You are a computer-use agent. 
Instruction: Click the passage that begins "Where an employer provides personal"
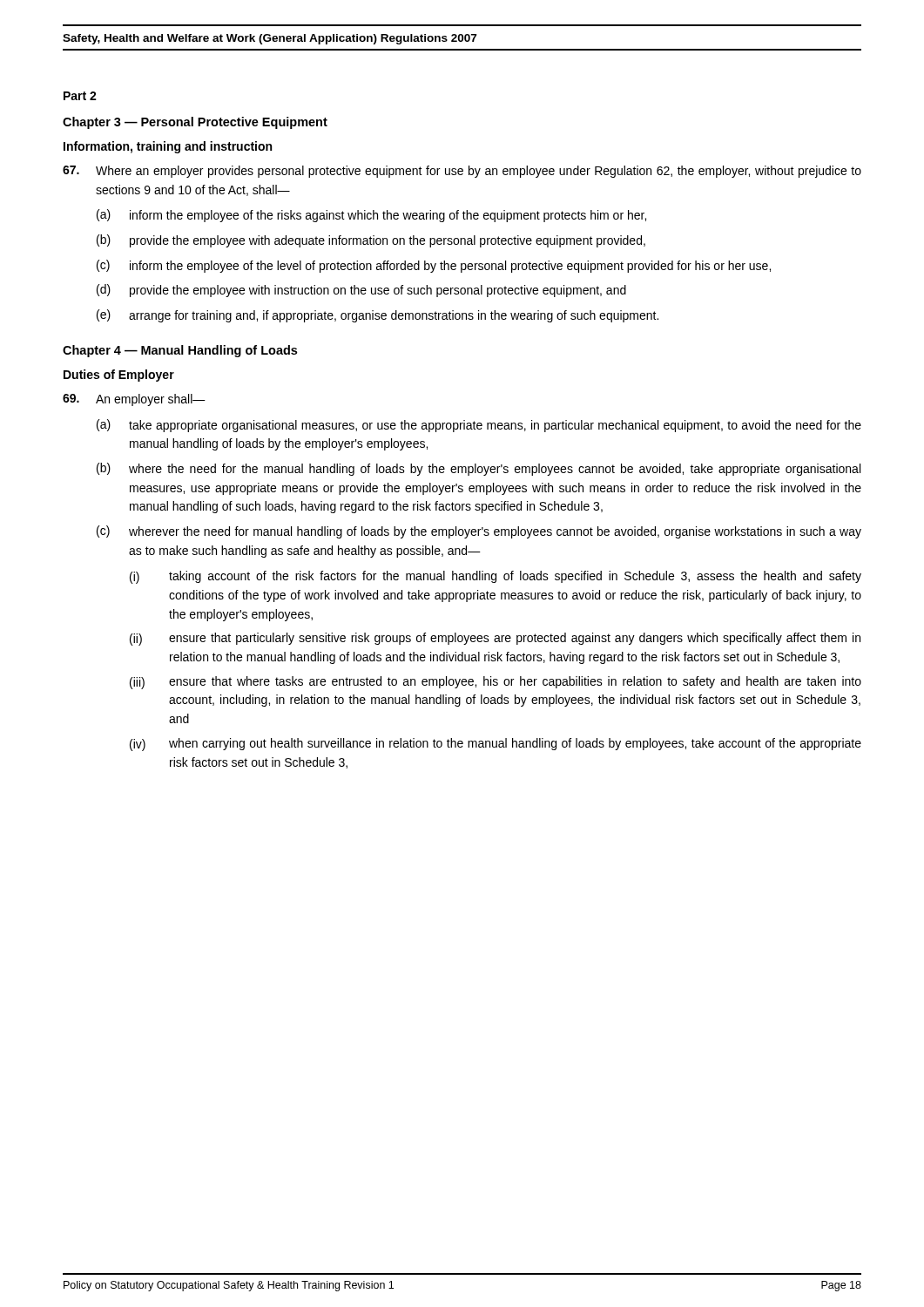click(462, 181)
